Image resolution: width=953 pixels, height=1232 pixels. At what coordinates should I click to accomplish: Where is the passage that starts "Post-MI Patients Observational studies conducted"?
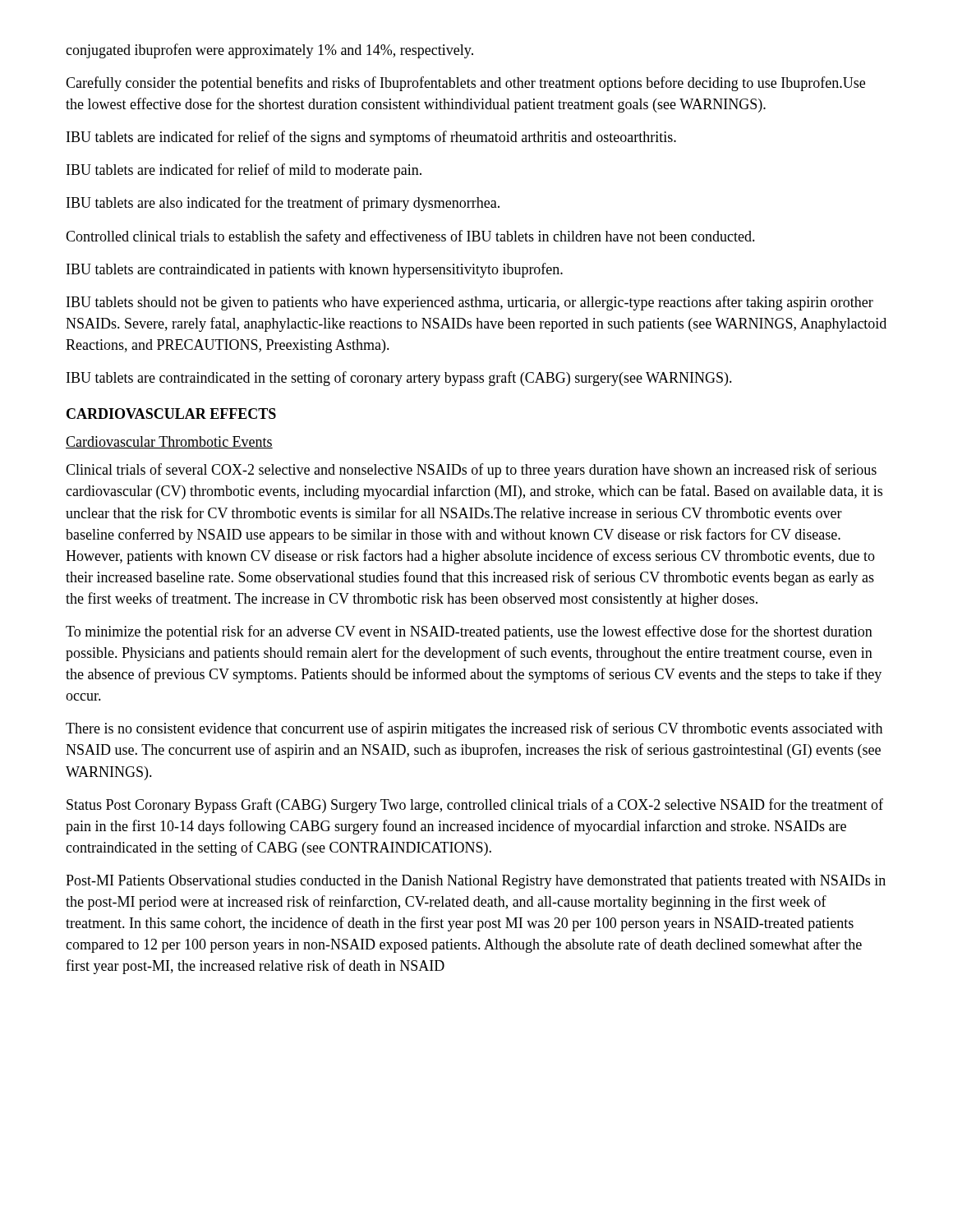pos(476,923)
